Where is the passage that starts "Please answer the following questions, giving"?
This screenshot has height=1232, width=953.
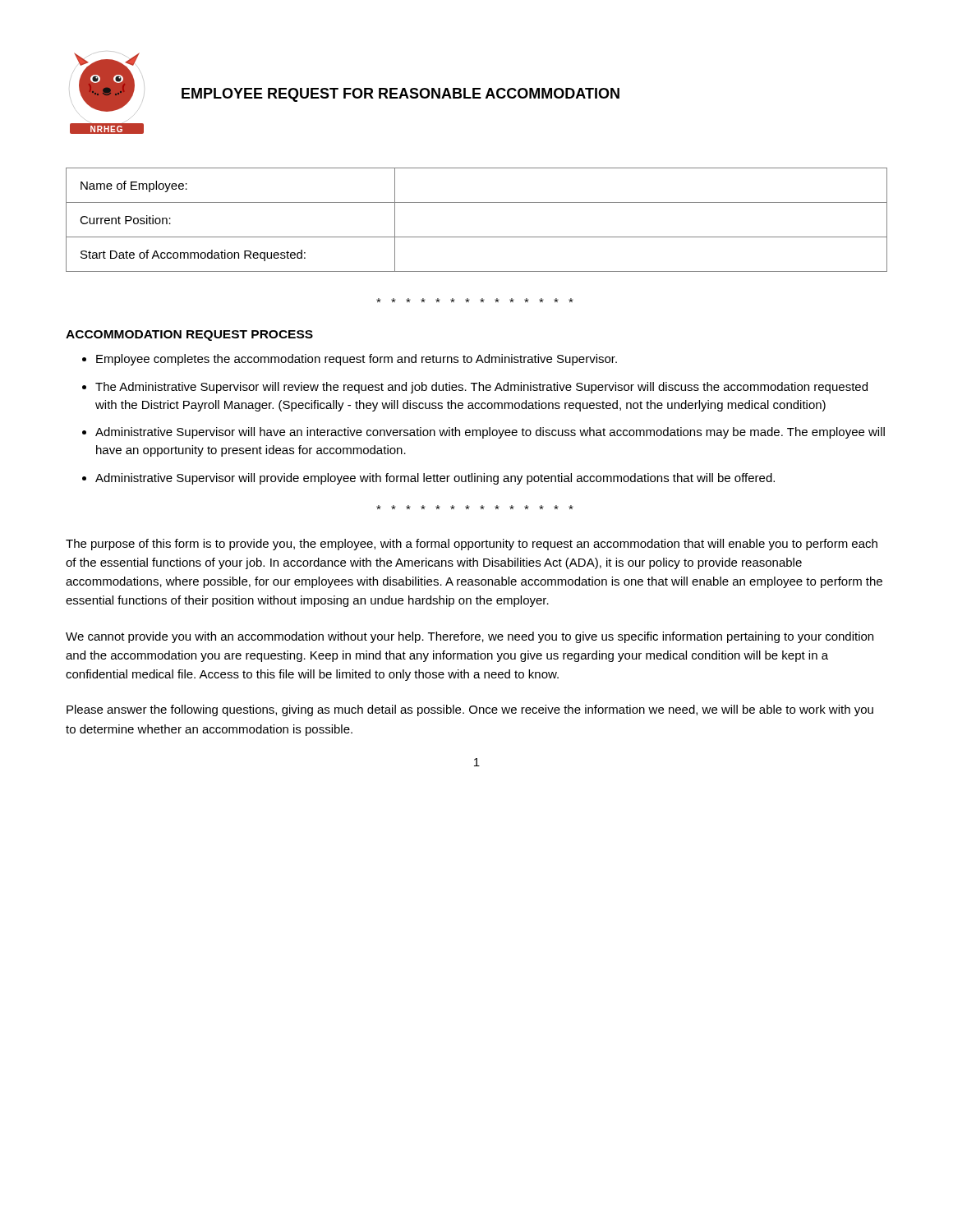click(x=470, y=719)
